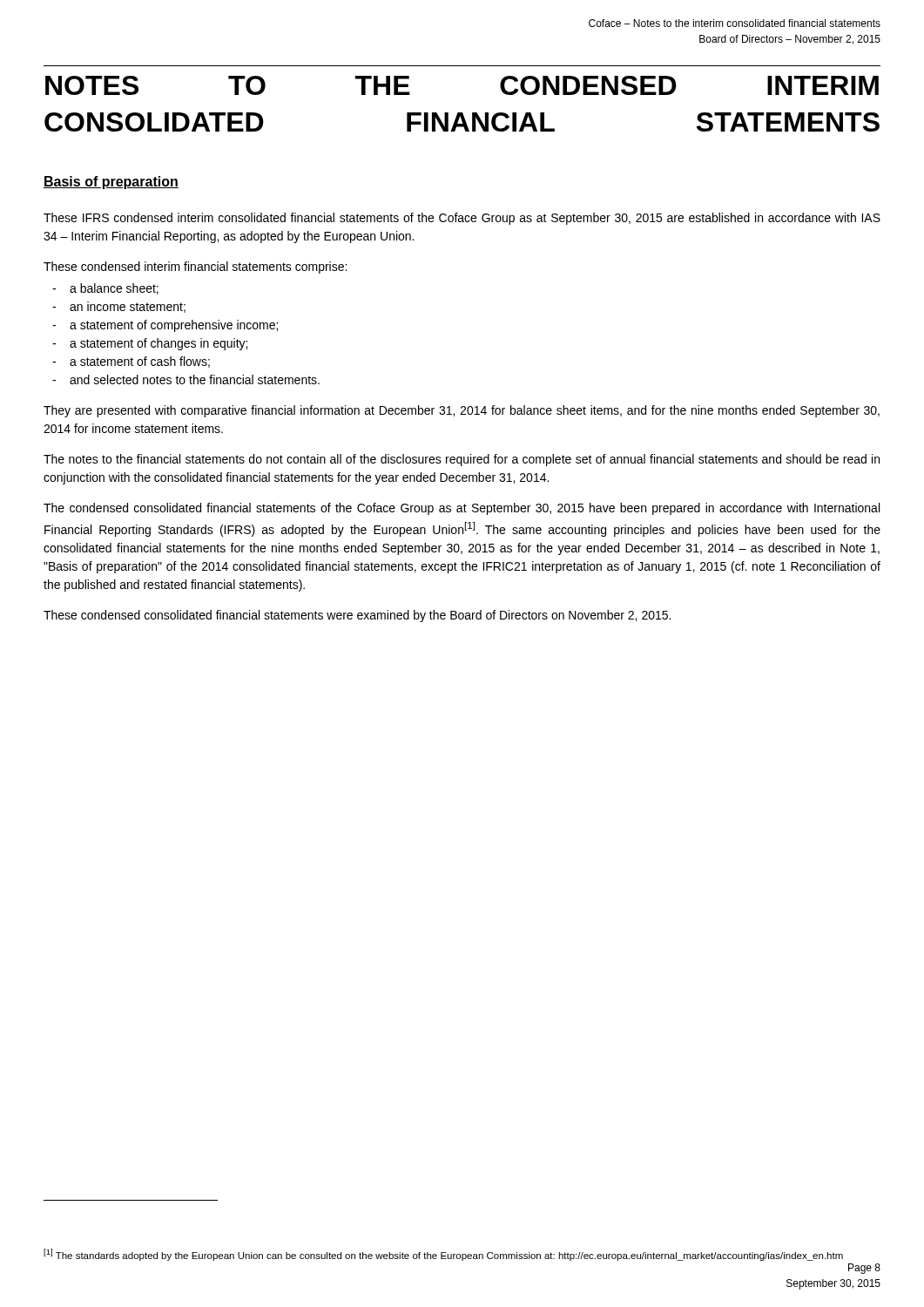Click on the text block starting "Basis of preparation"
Viewport: 924px width, 1307px height.
[x=111, y=182]
